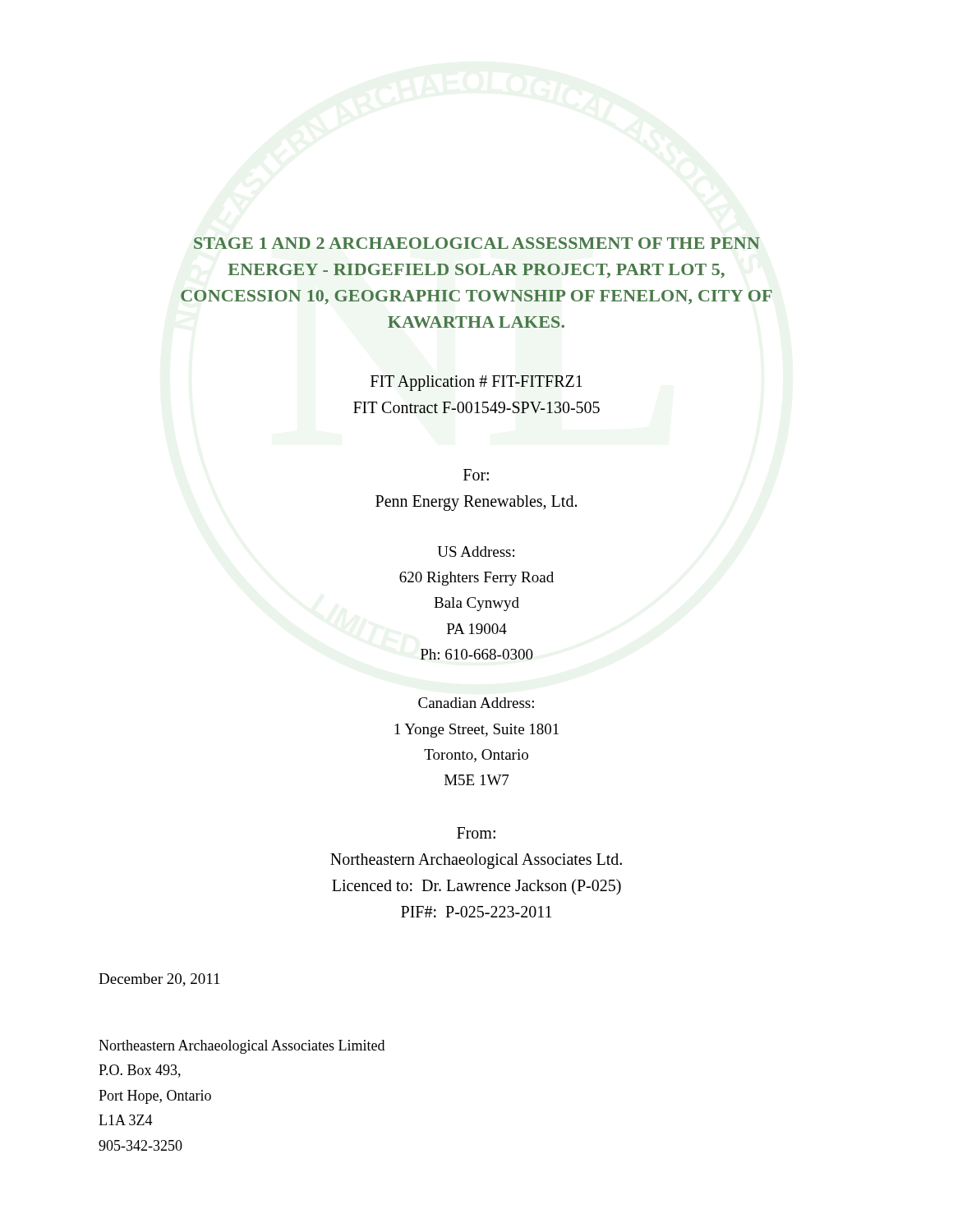The image size is (953, 1232).
Task: Click on the element starting "From: Northeastern Archaeological Associates Ltd. Licenced to:"
Action: [x=476, y=872]
